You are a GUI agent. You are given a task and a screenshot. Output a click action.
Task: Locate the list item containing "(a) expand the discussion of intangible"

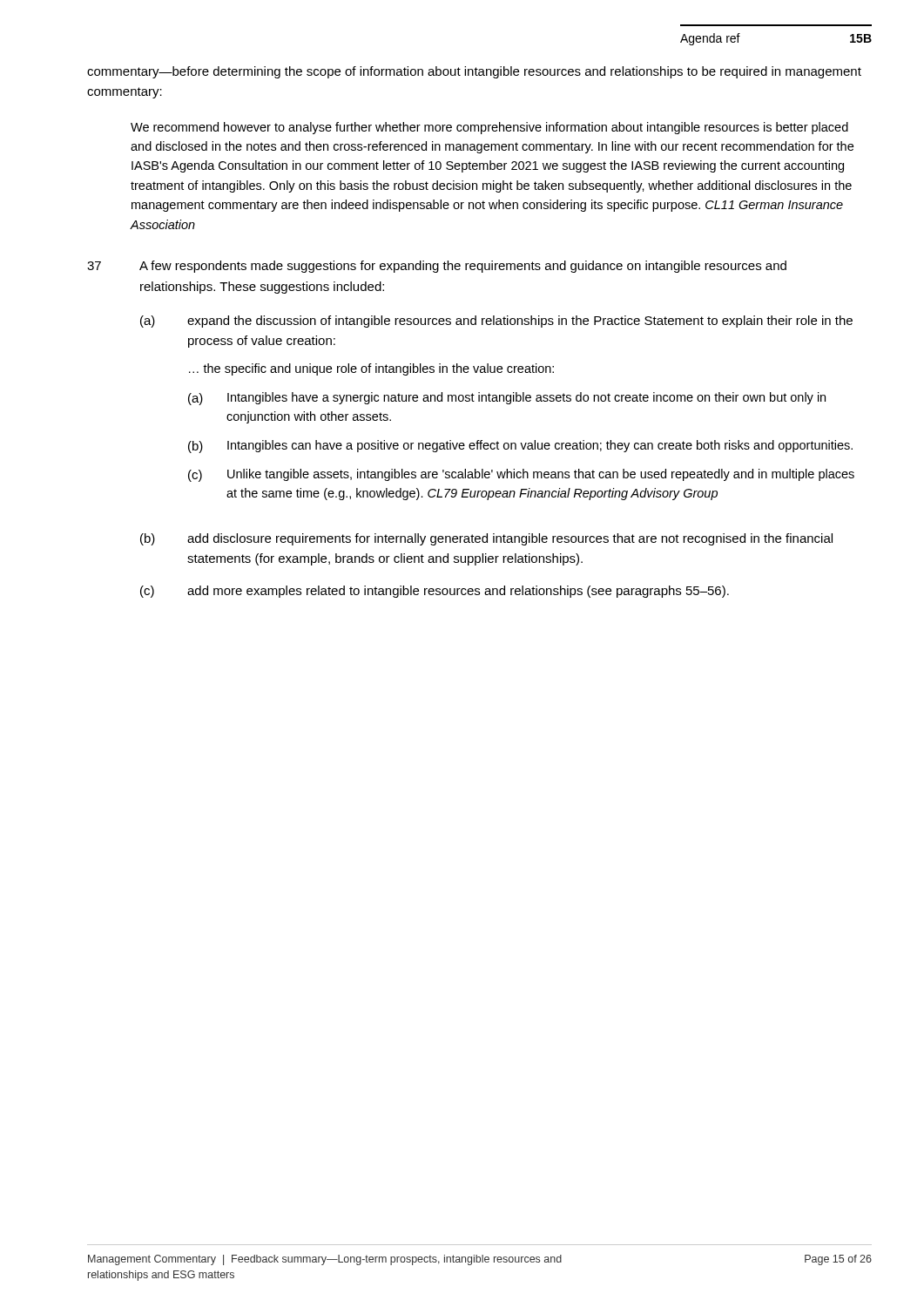(x=501, y=413)
